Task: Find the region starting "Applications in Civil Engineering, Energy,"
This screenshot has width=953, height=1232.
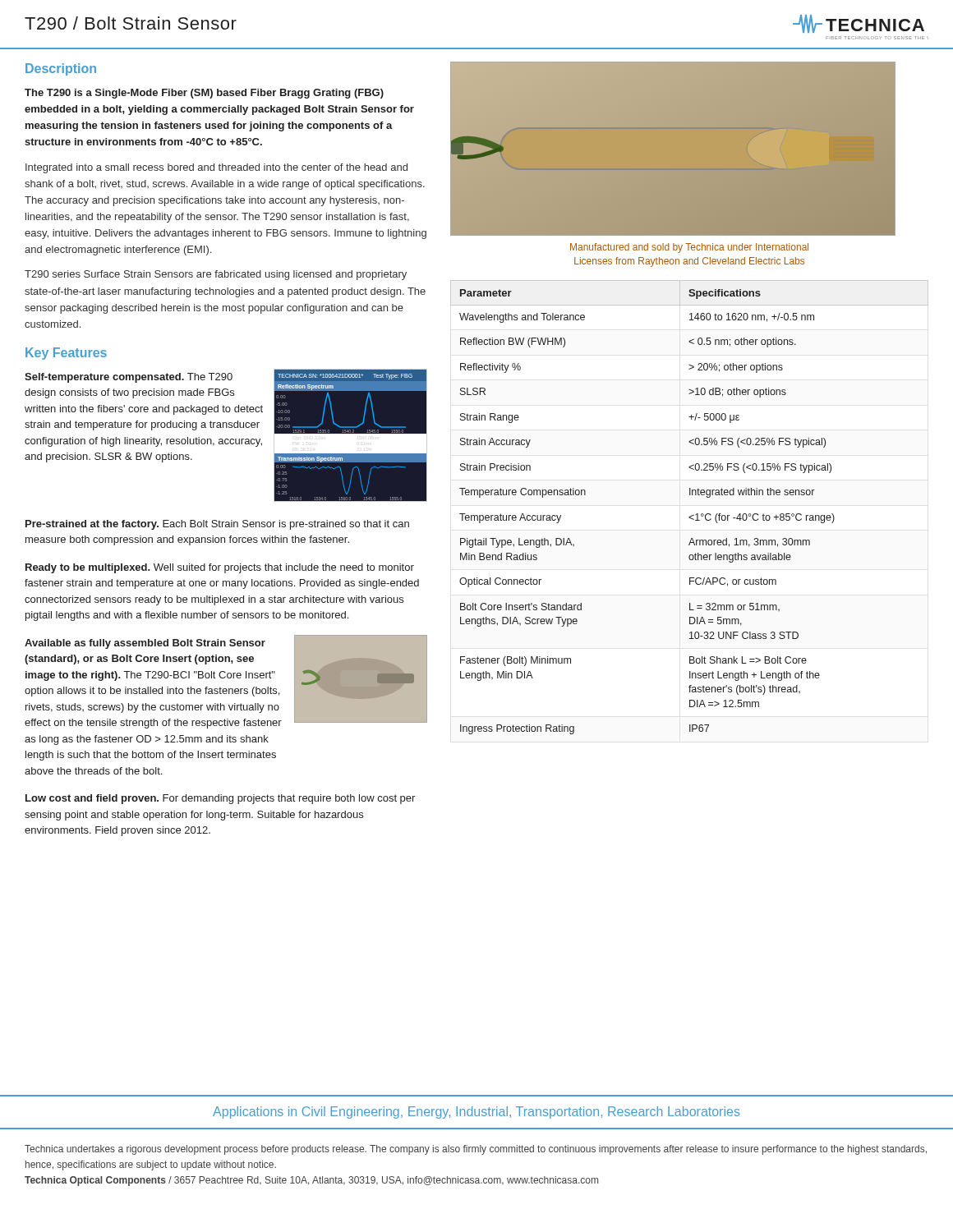Action: point(476,1112)
